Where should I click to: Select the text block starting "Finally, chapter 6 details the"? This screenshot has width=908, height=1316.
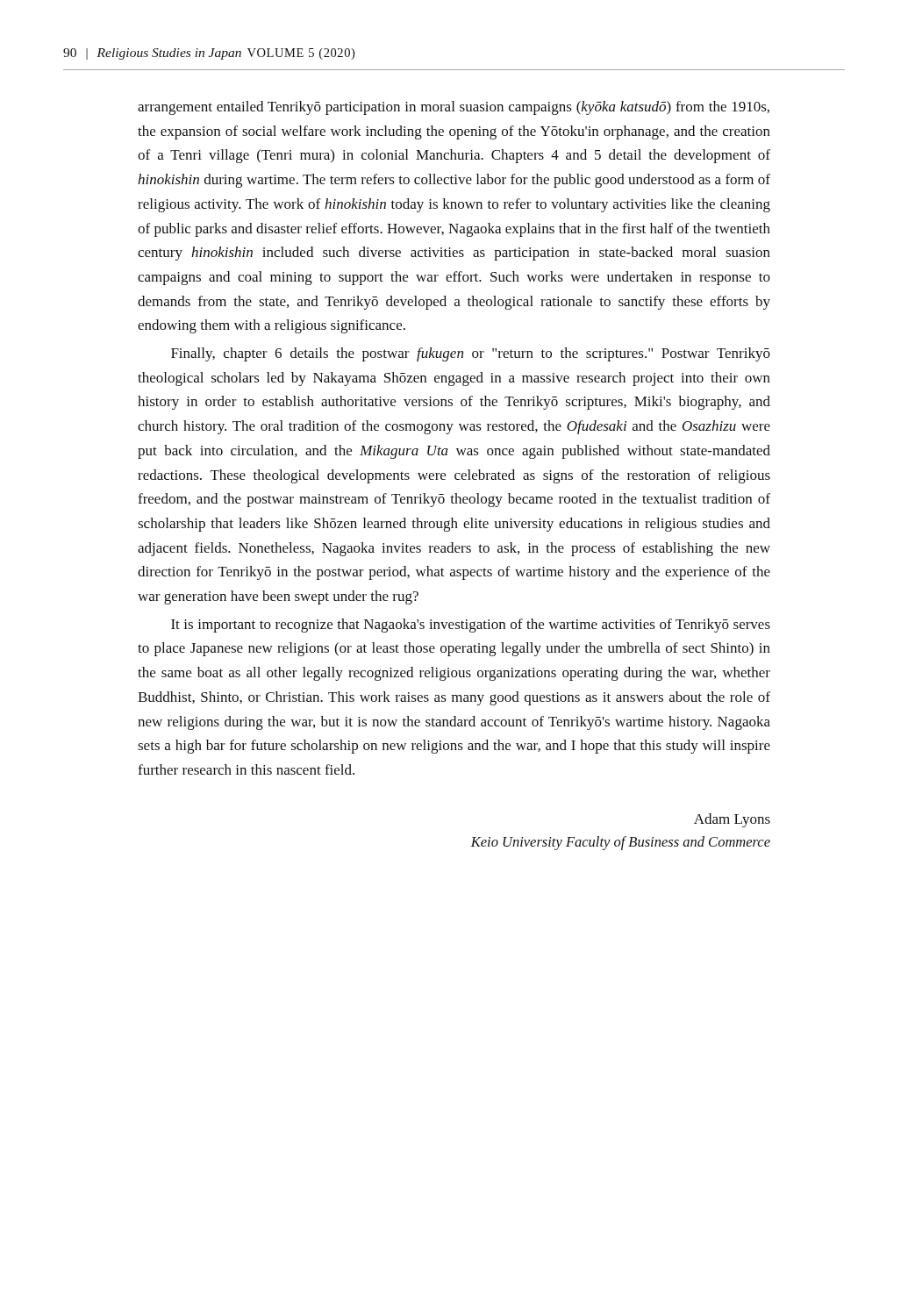coord(454,475)
